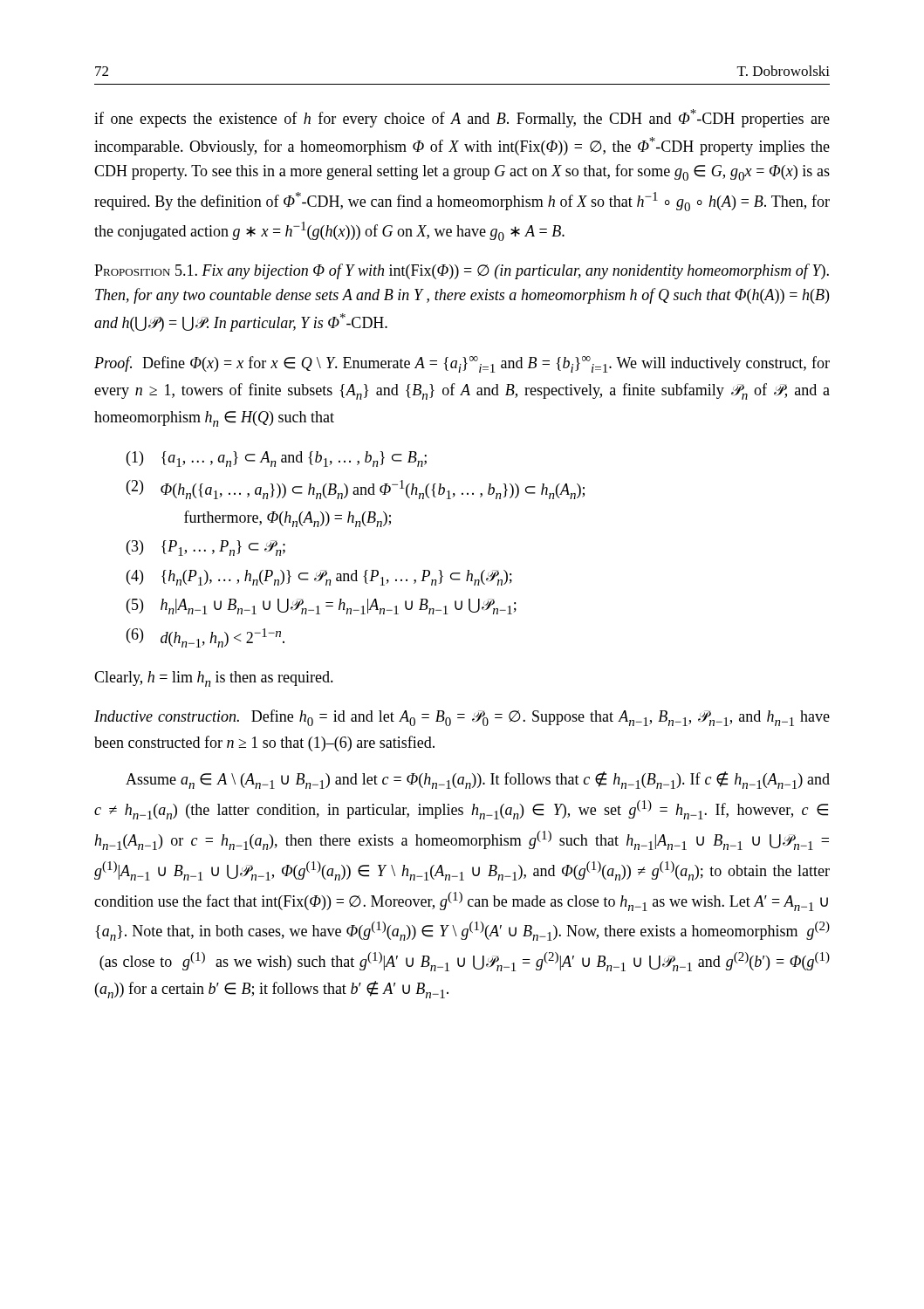Locate the text starting "Inductive construction. Define h0"

(x=462, y=718)
